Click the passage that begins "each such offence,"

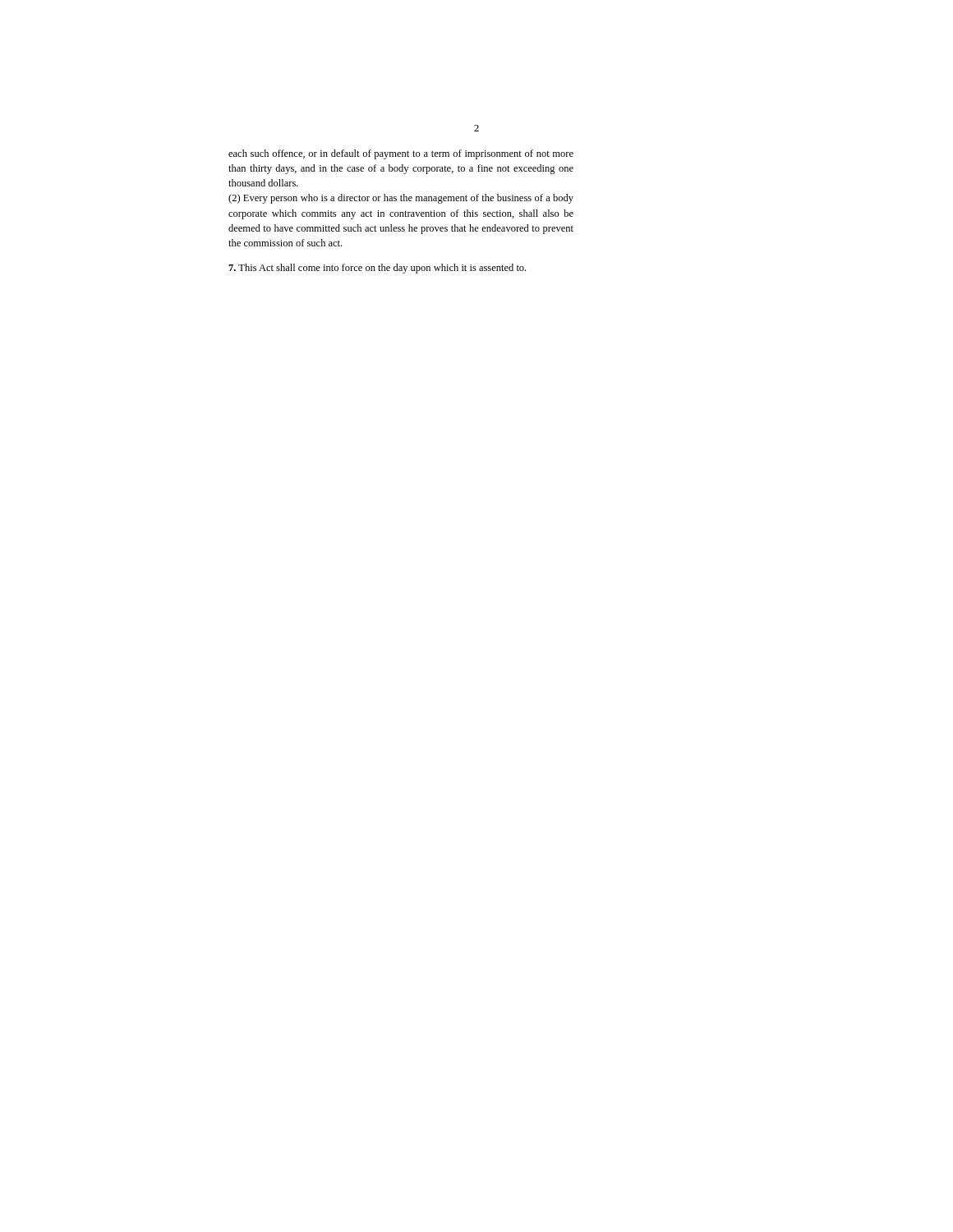click(401, 198)
